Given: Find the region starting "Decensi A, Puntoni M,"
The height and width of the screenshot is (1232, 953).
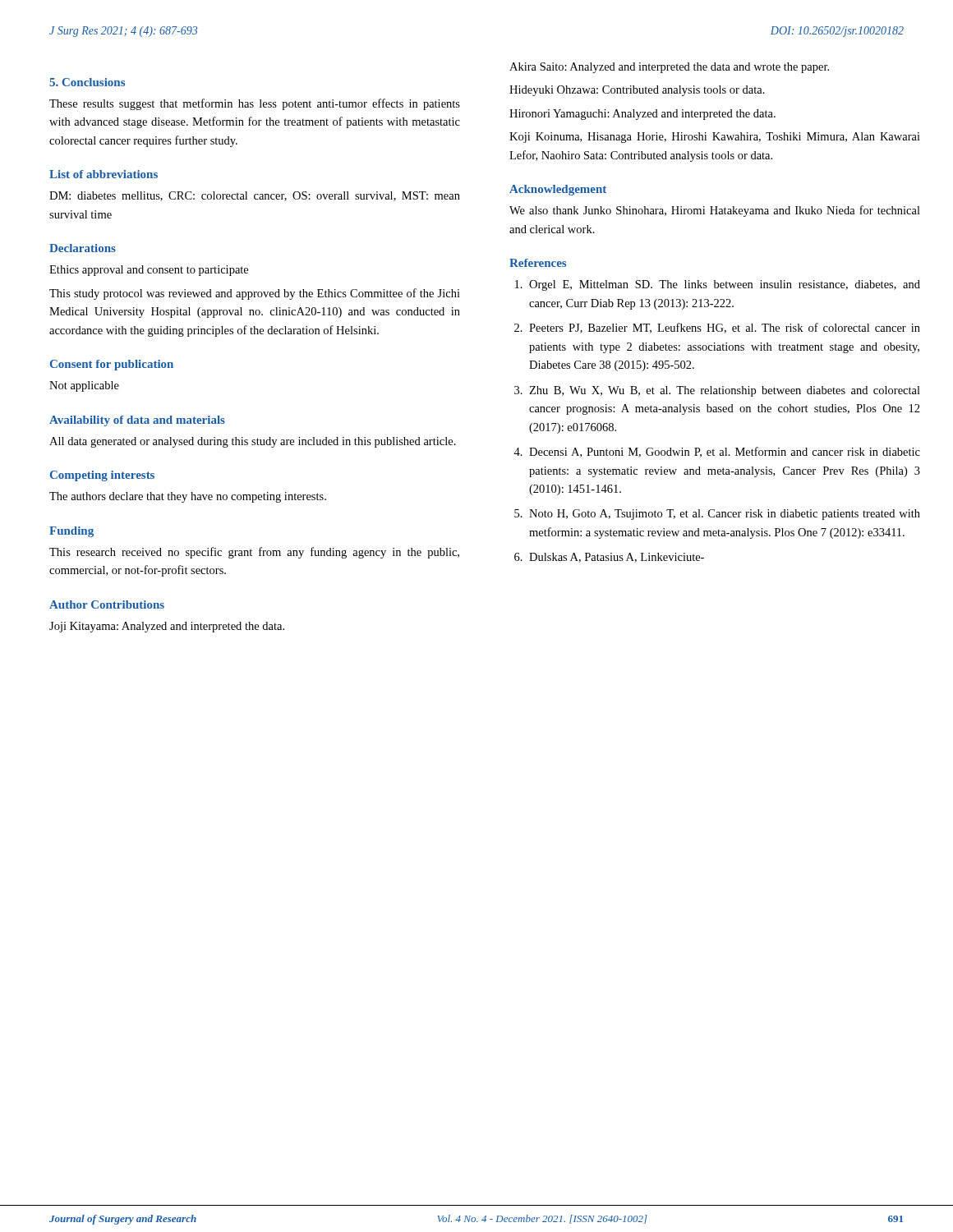Looking at the screenshot, I should click(x=725, y=470).
